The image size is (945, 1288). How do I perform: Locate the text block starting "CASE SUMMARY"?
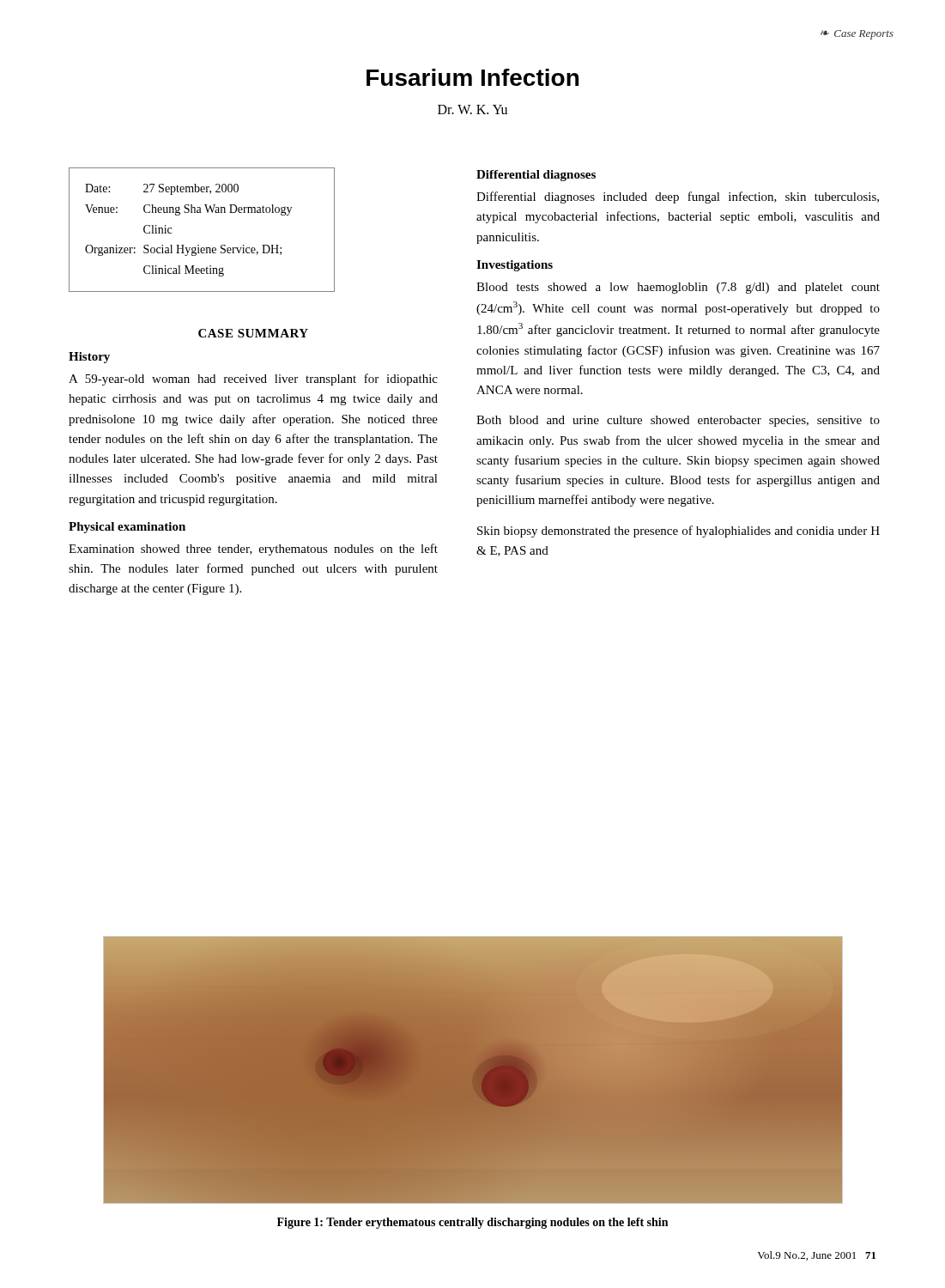(253, 333)
